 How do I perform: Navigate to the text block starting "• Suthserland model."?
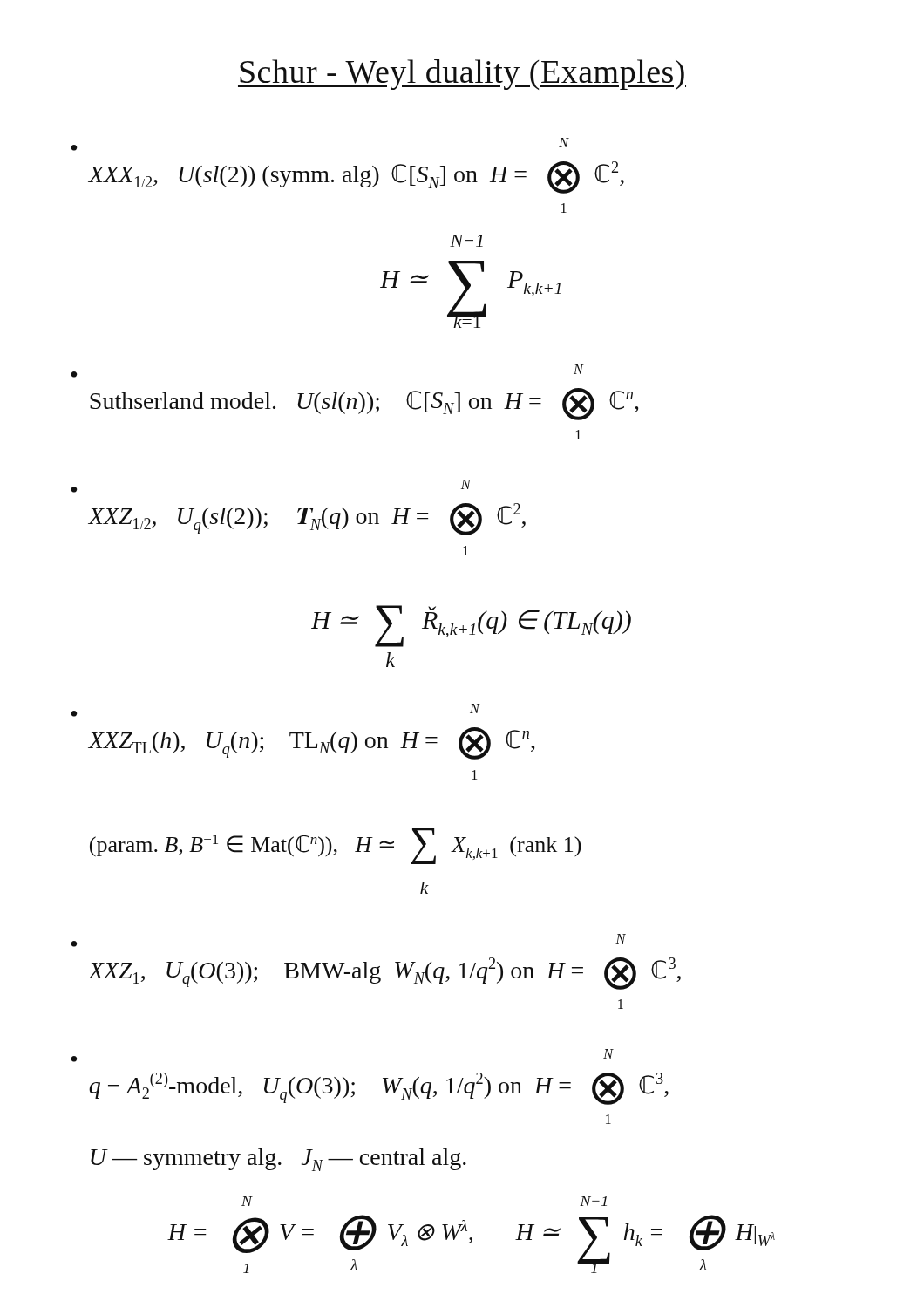(462, 403)
